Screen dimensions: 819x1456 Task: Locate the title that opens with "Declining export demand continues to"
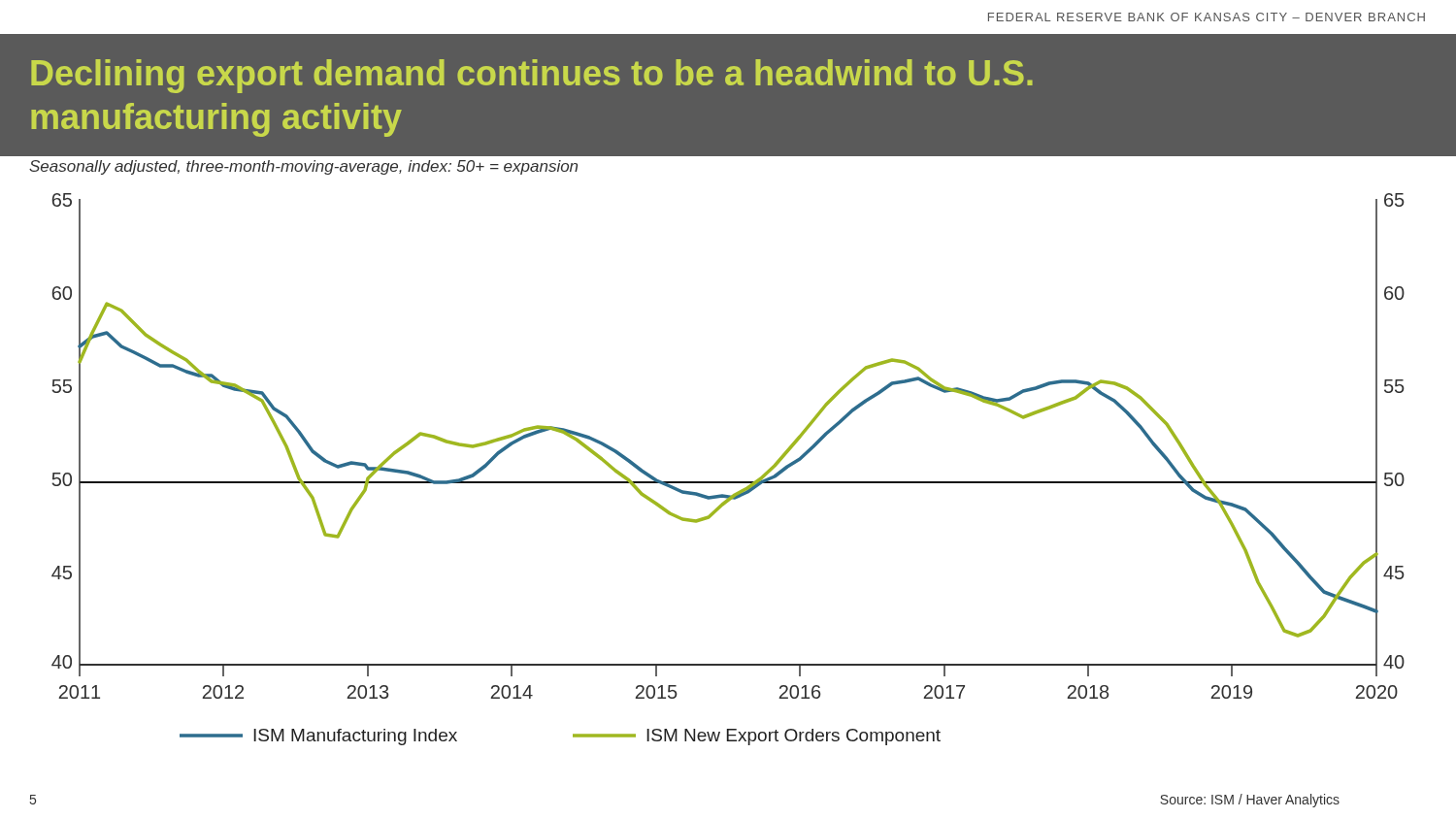pyautogui.click(x=728, y=95)
